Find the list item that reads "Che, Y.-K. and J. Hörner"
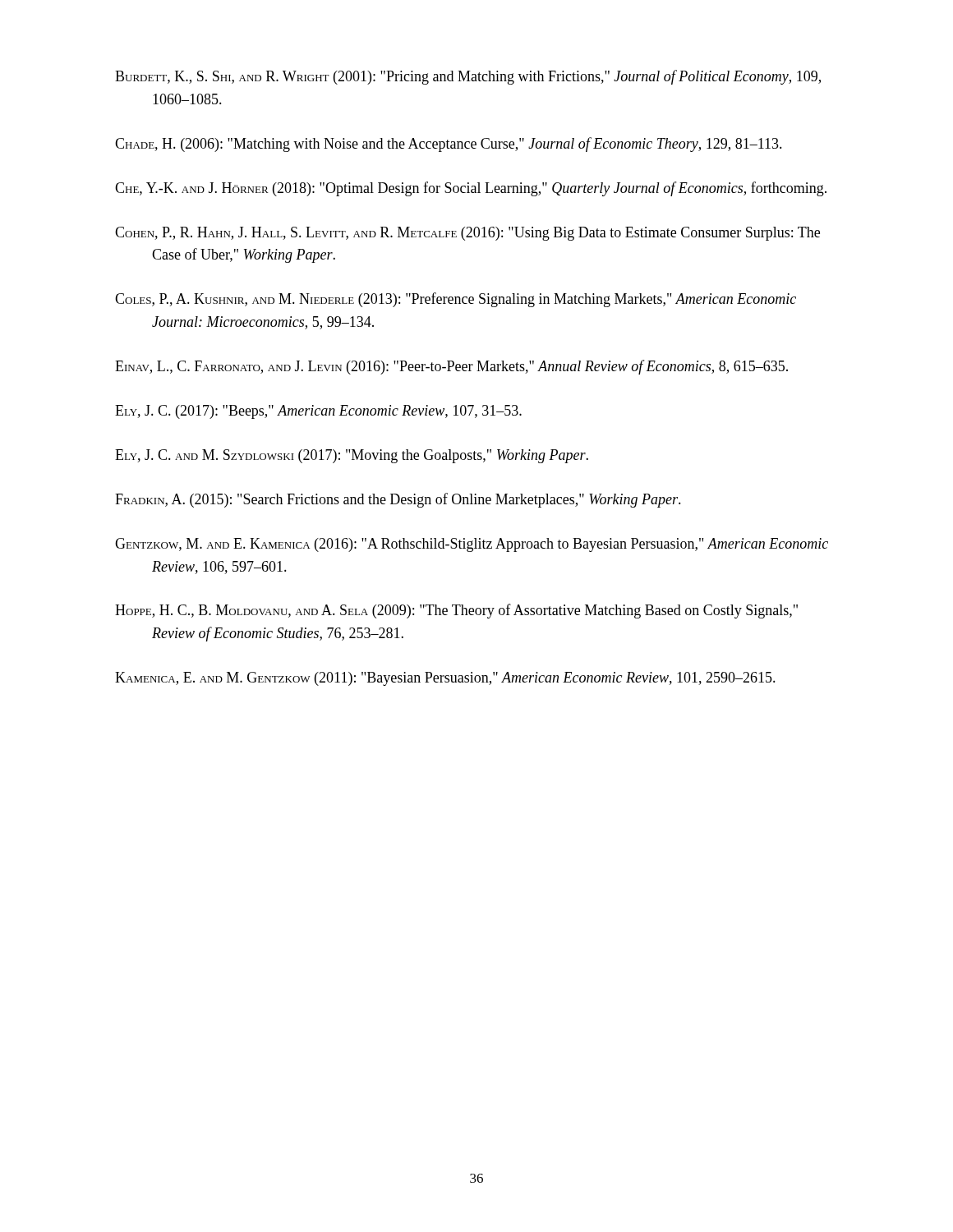953x1232 pixels. 471,188
